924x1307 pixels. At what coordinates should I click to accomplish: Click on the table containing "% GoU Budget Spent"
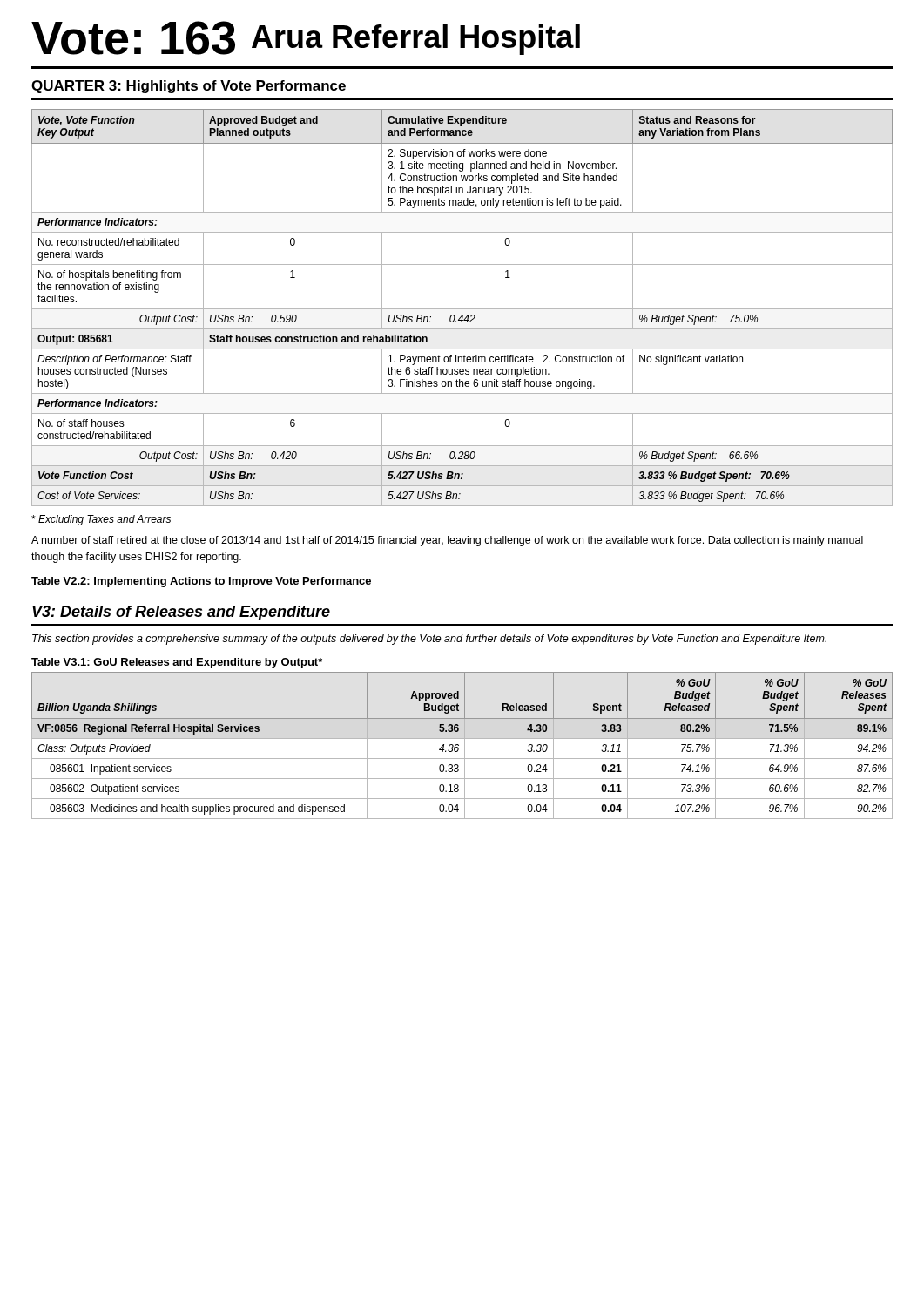[462, 746]
